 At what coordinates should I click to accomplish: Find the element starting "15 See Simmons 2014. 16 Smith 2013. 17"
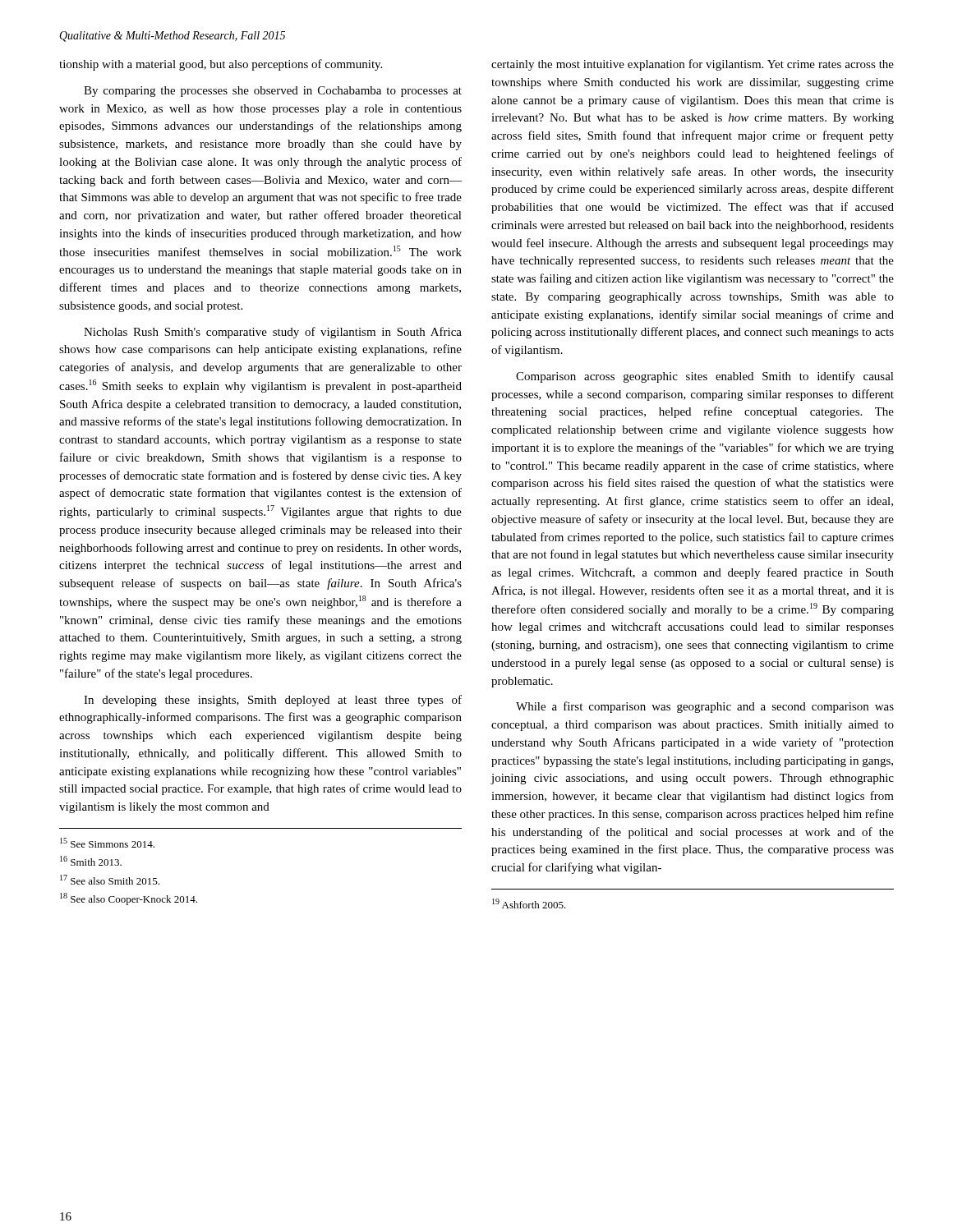pyautogui.click(x=107, y=843)
